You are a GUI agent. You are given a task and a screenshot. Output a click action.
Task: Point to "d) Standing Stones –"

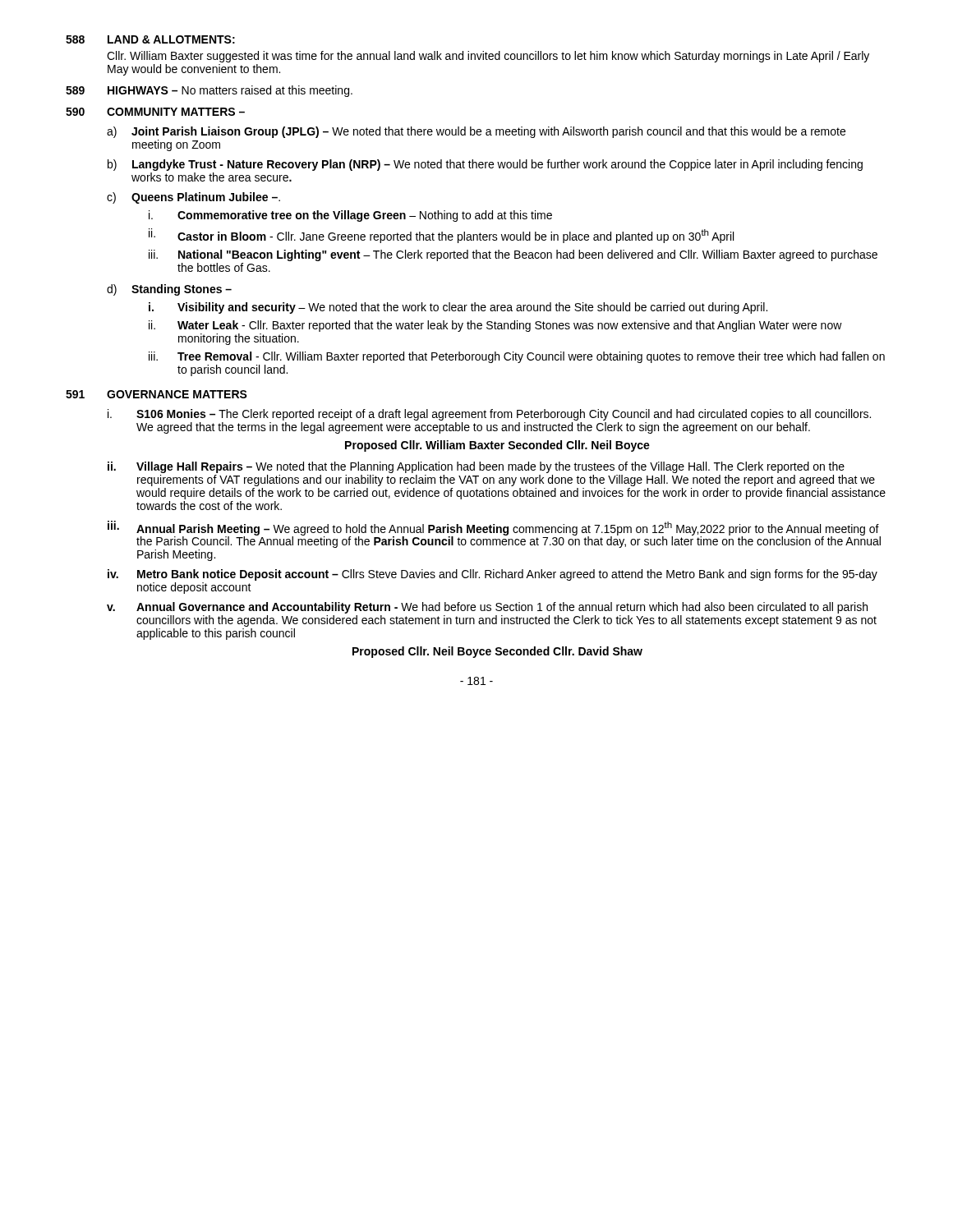169,289
